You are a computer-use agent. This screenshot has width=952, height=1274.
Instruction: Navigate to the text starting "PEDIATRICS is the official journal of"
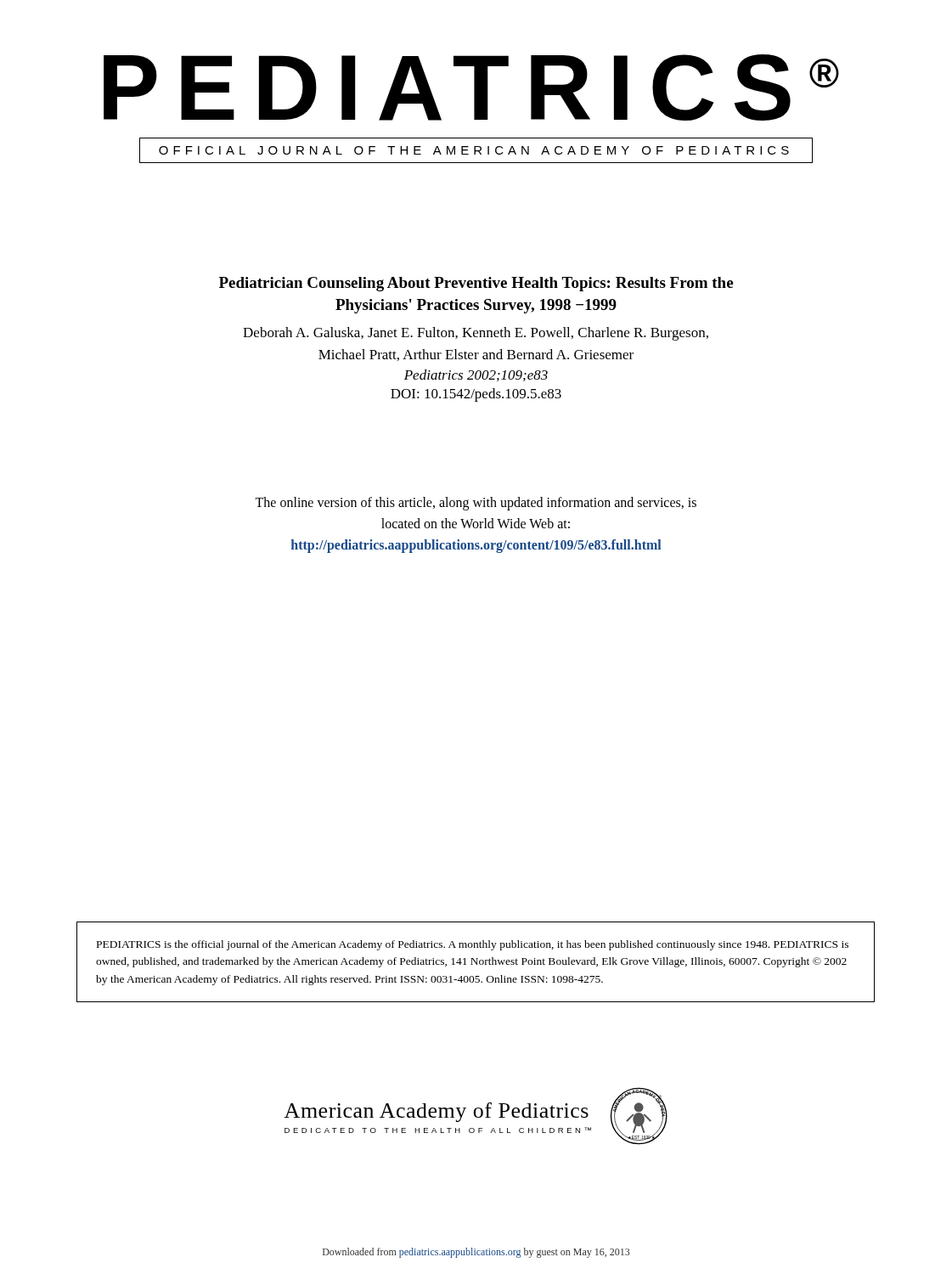[476, 962]
